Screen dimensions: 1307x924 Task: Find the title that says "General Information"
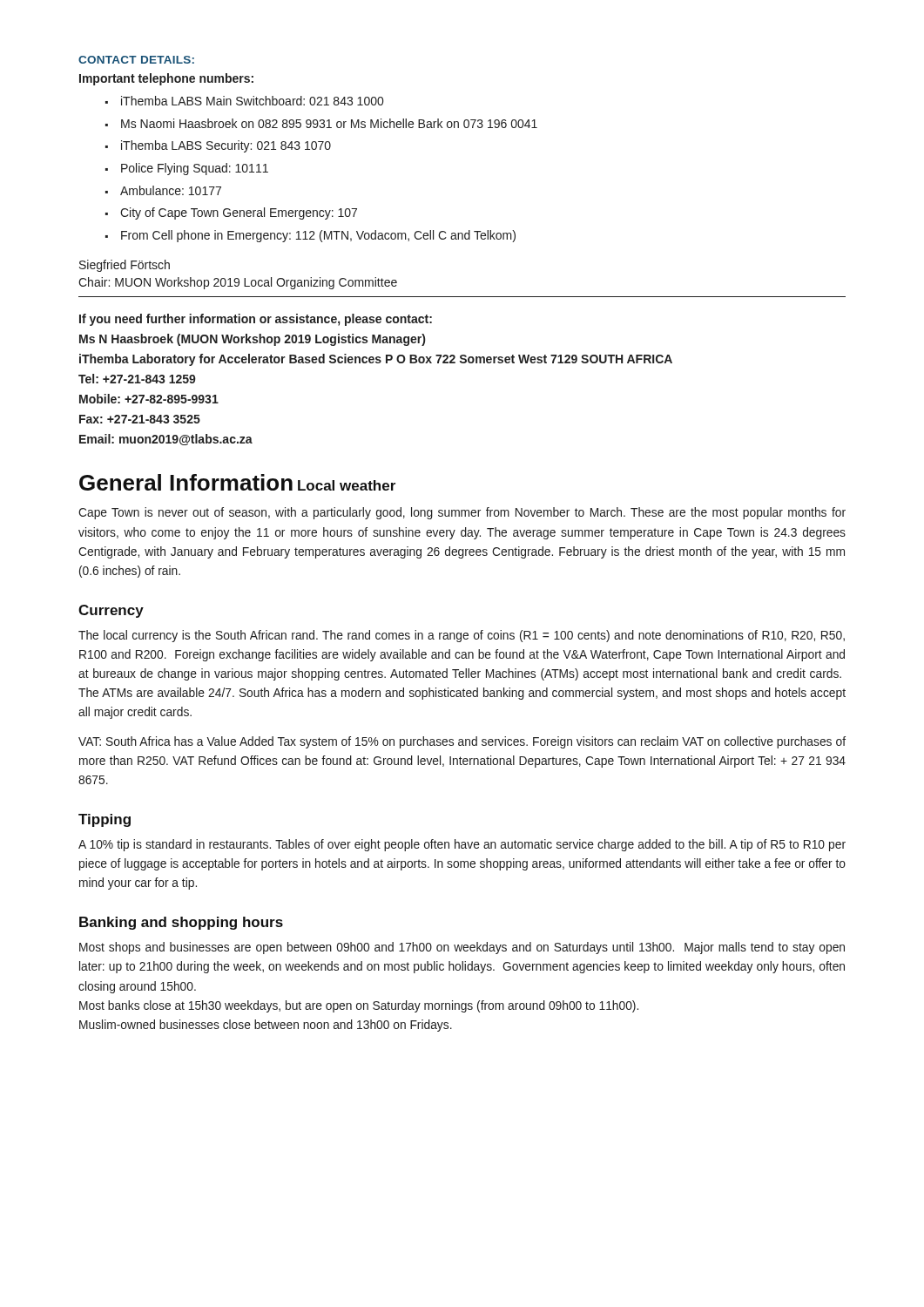(186, 483)
